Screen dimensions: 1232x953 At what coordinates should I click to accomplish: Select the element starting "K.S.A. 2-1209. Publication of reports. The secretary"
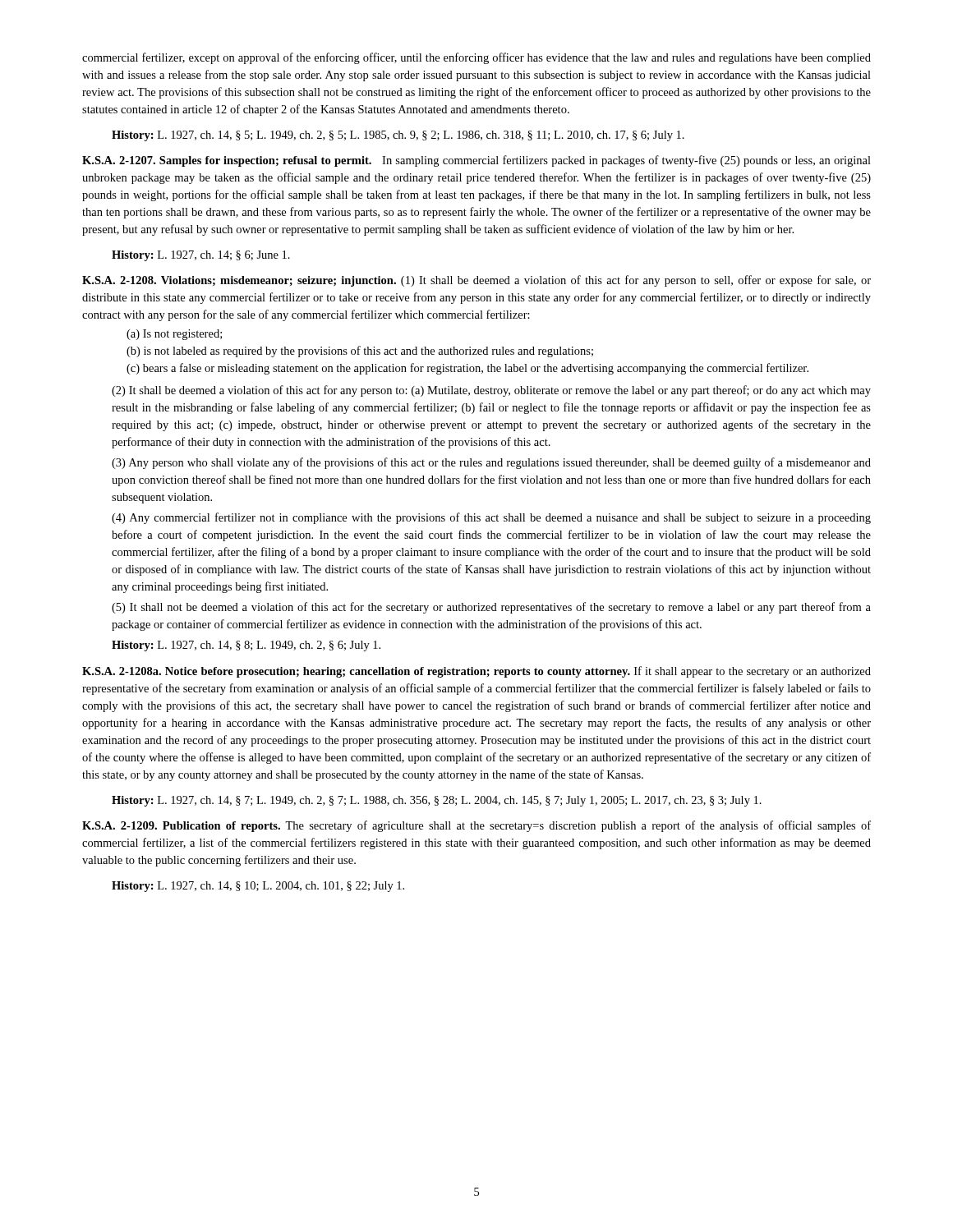[476, 842]
